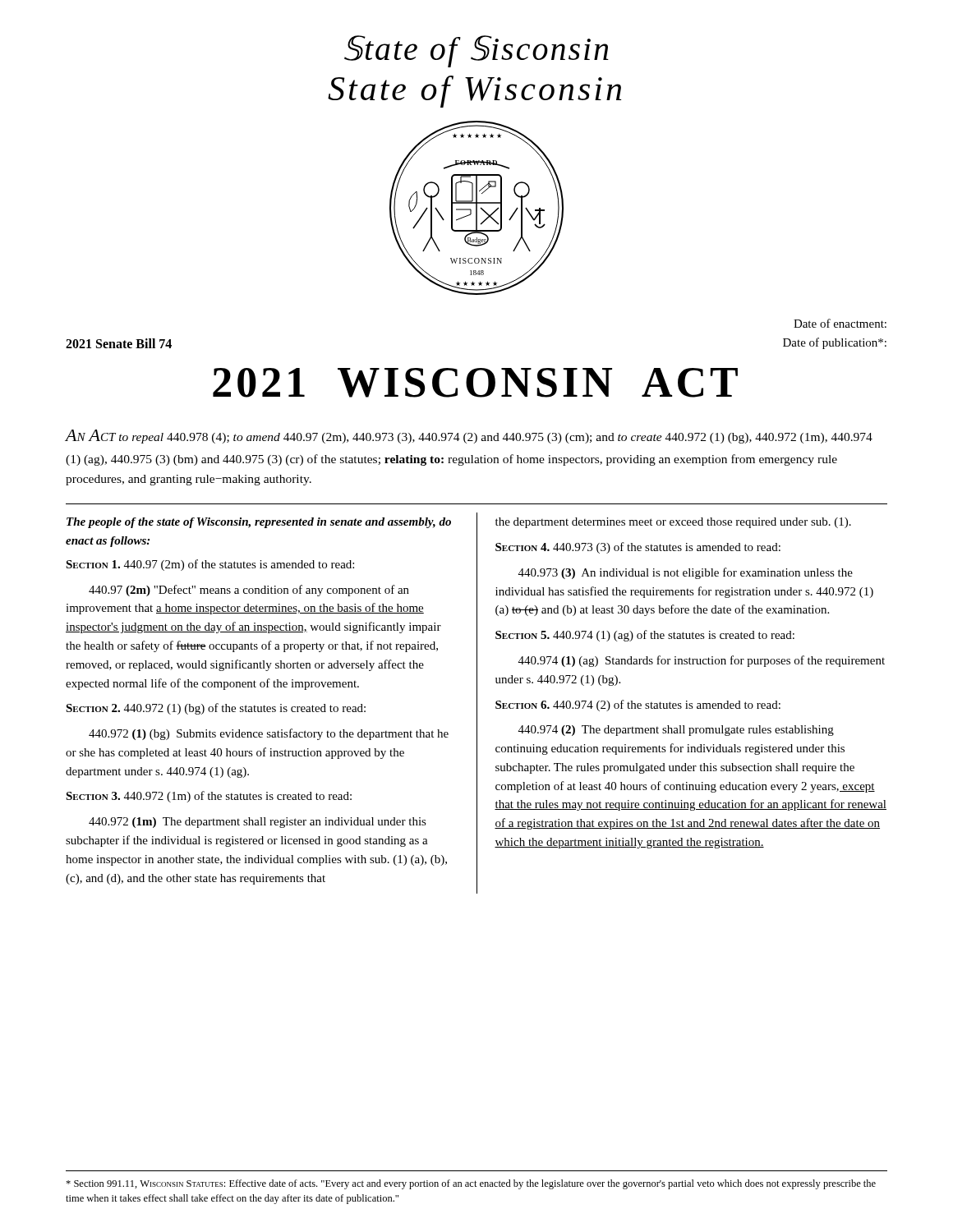Find the block on this page that starts "Section 5. 440.974 (1) (ag)"
953x1232 pixels.
645,635
